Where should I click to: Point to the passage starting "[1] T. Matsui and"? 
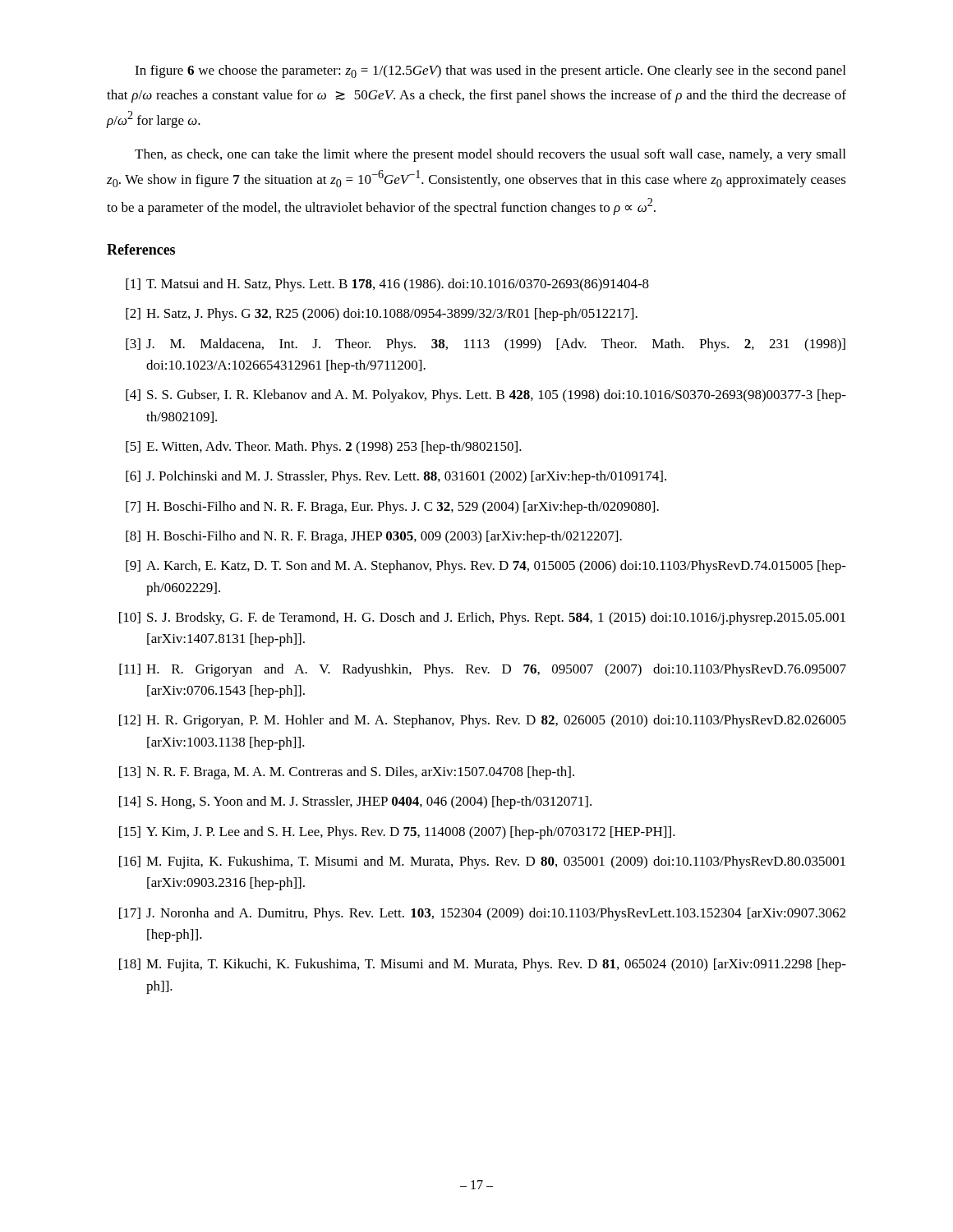pyautogui.click(x=476, y=284)
